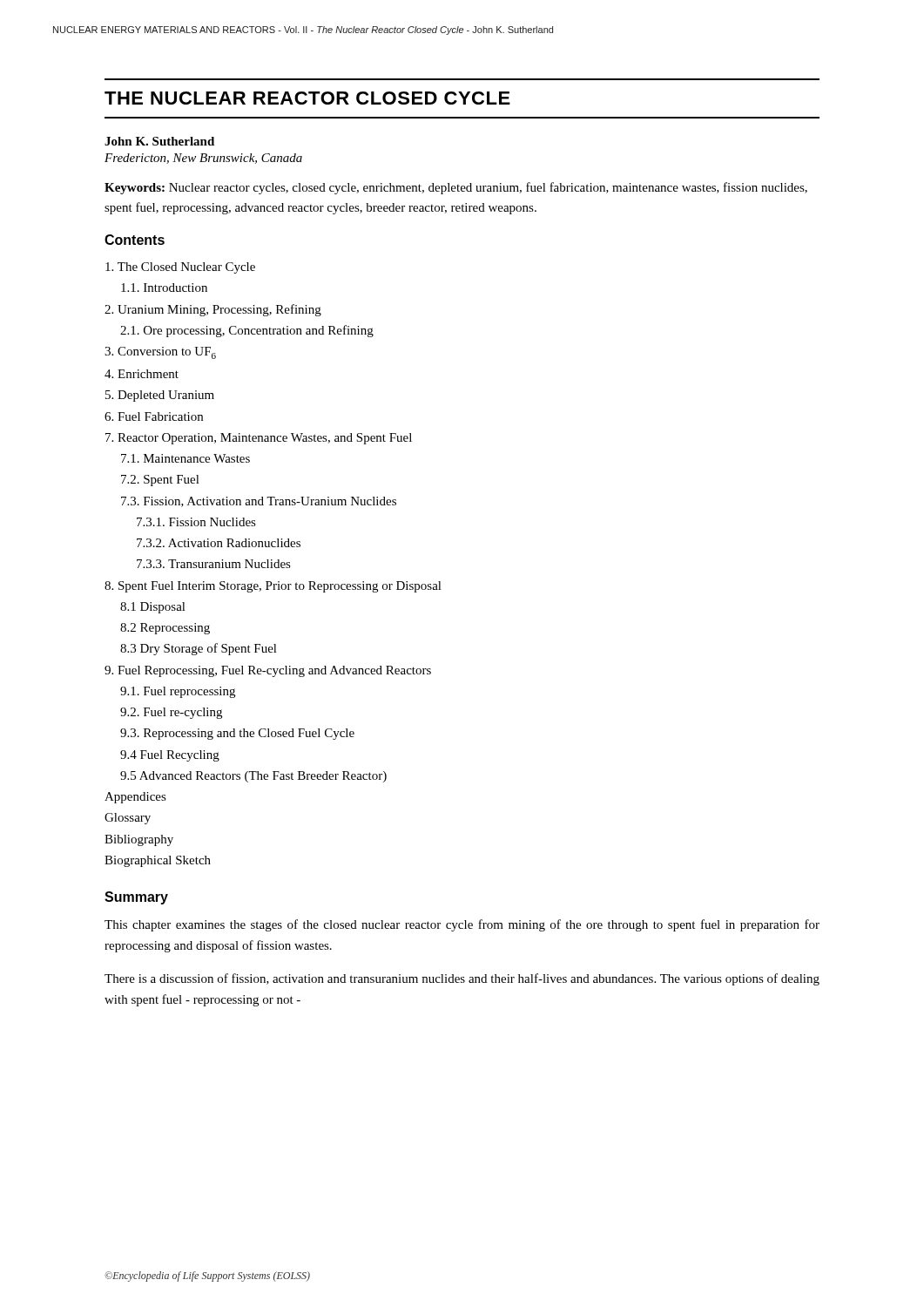Click on the list item containing "1. Introduction"

coord(164,288)
